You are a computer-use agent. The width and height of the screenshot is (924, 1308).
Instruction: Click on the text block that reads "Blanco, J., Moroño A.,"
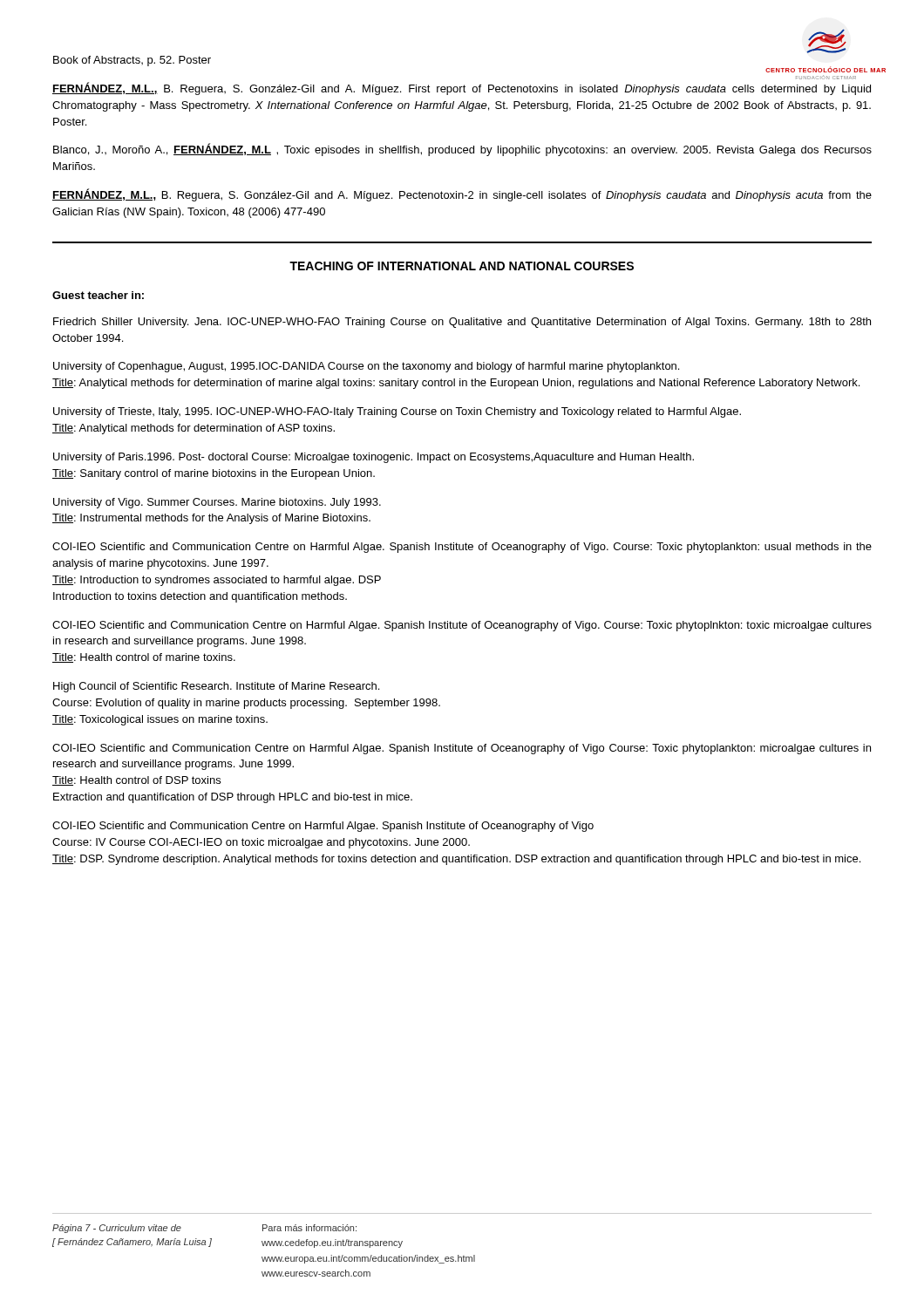click(462, 158)
